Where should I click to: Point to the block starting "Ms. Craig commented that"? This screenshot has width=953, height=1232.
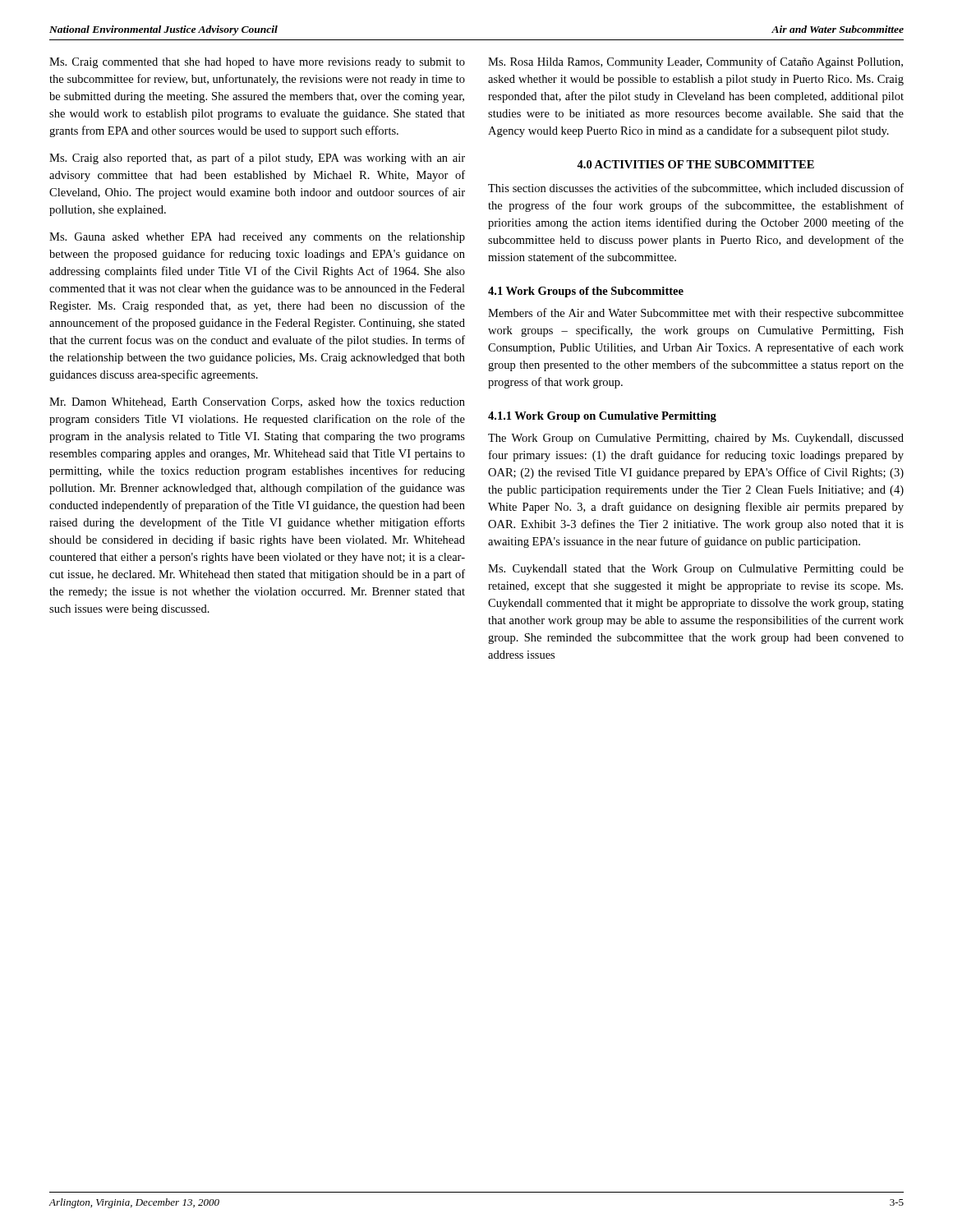[x=257, y=97]
